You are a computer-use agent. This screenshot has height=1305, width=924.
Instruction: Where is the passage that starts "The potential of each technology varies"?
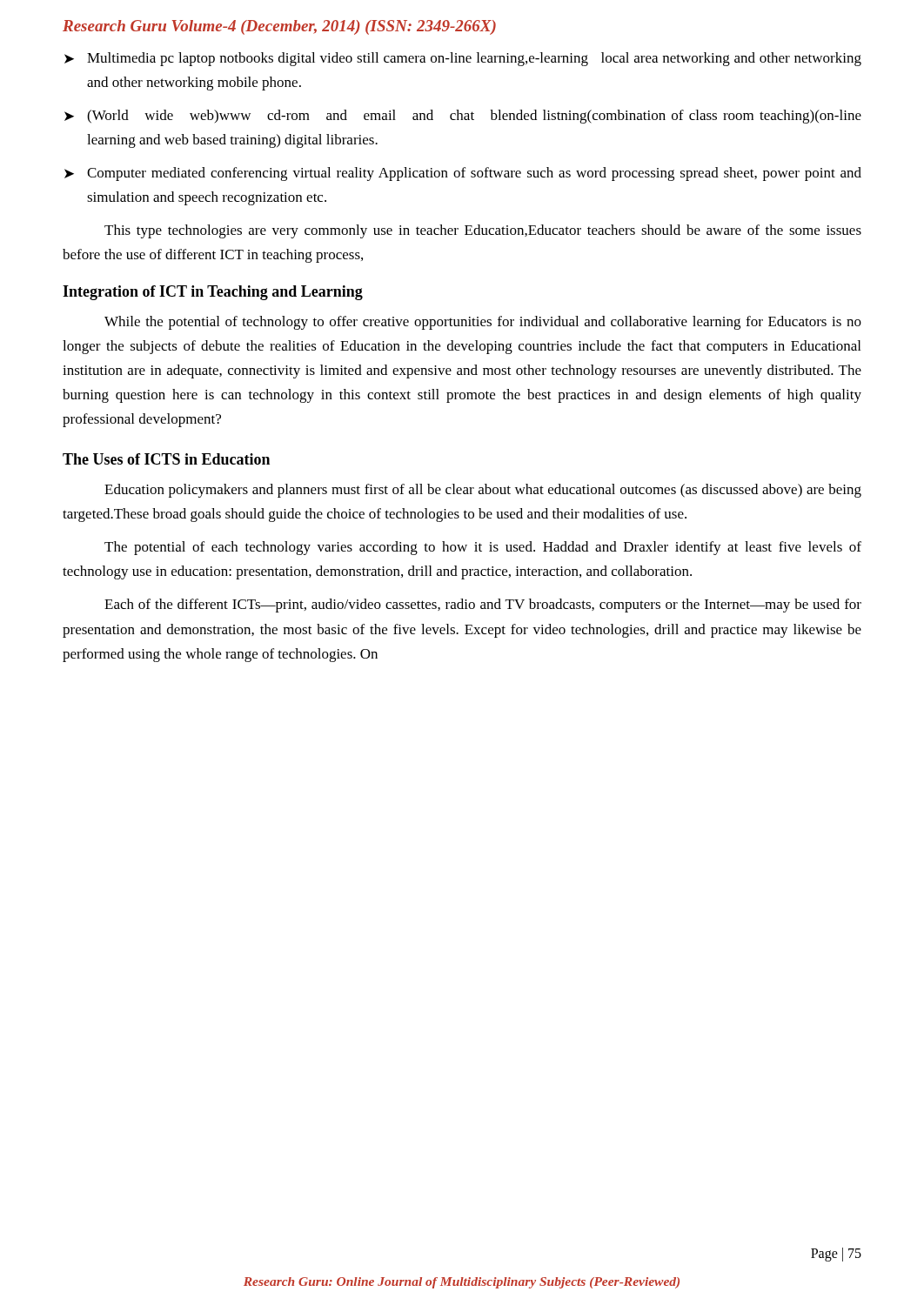pyautogui.click(x=462, y=559)
